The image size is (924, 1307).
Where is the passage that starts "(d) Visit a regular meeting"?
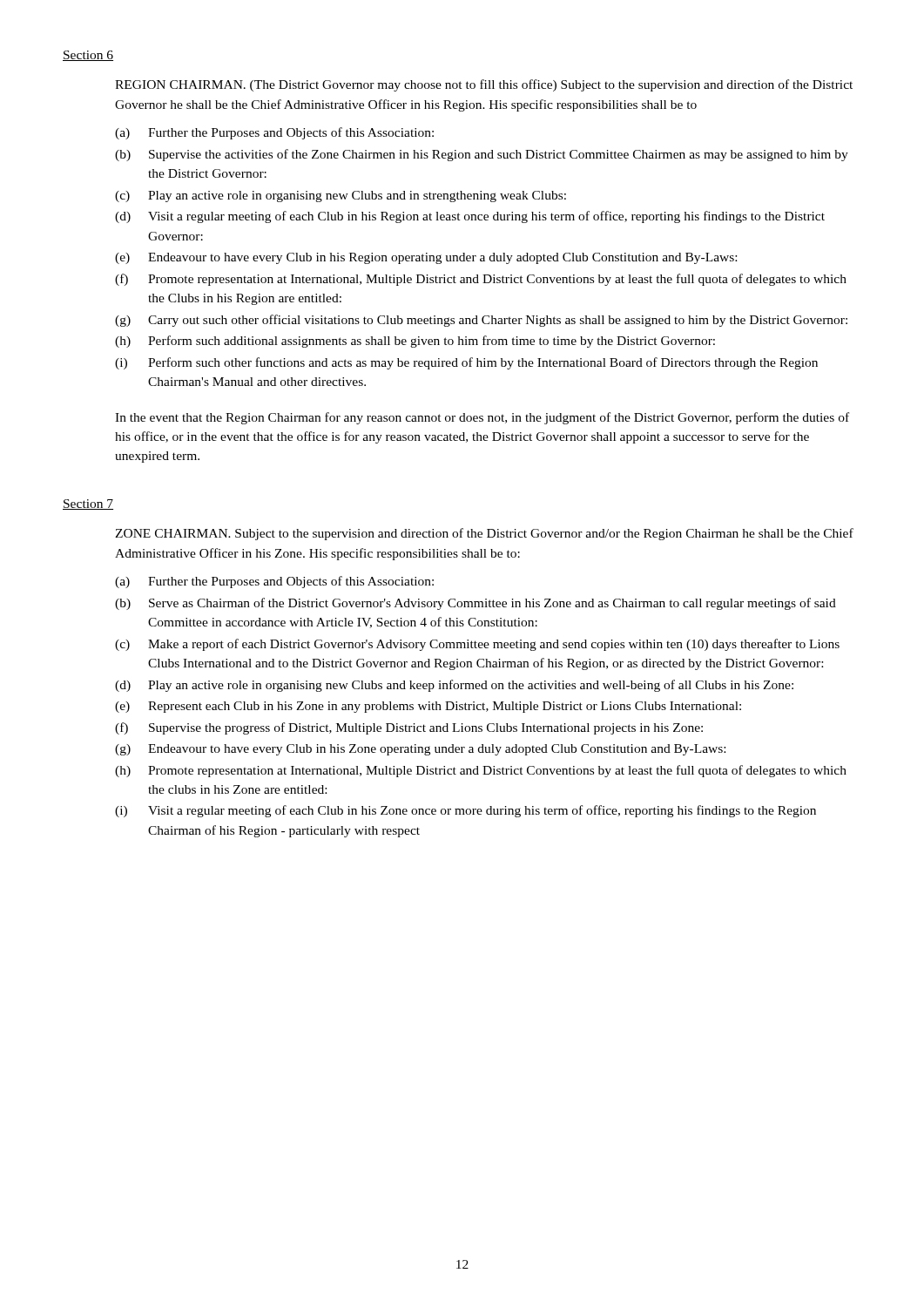click(x=488, y=226)
